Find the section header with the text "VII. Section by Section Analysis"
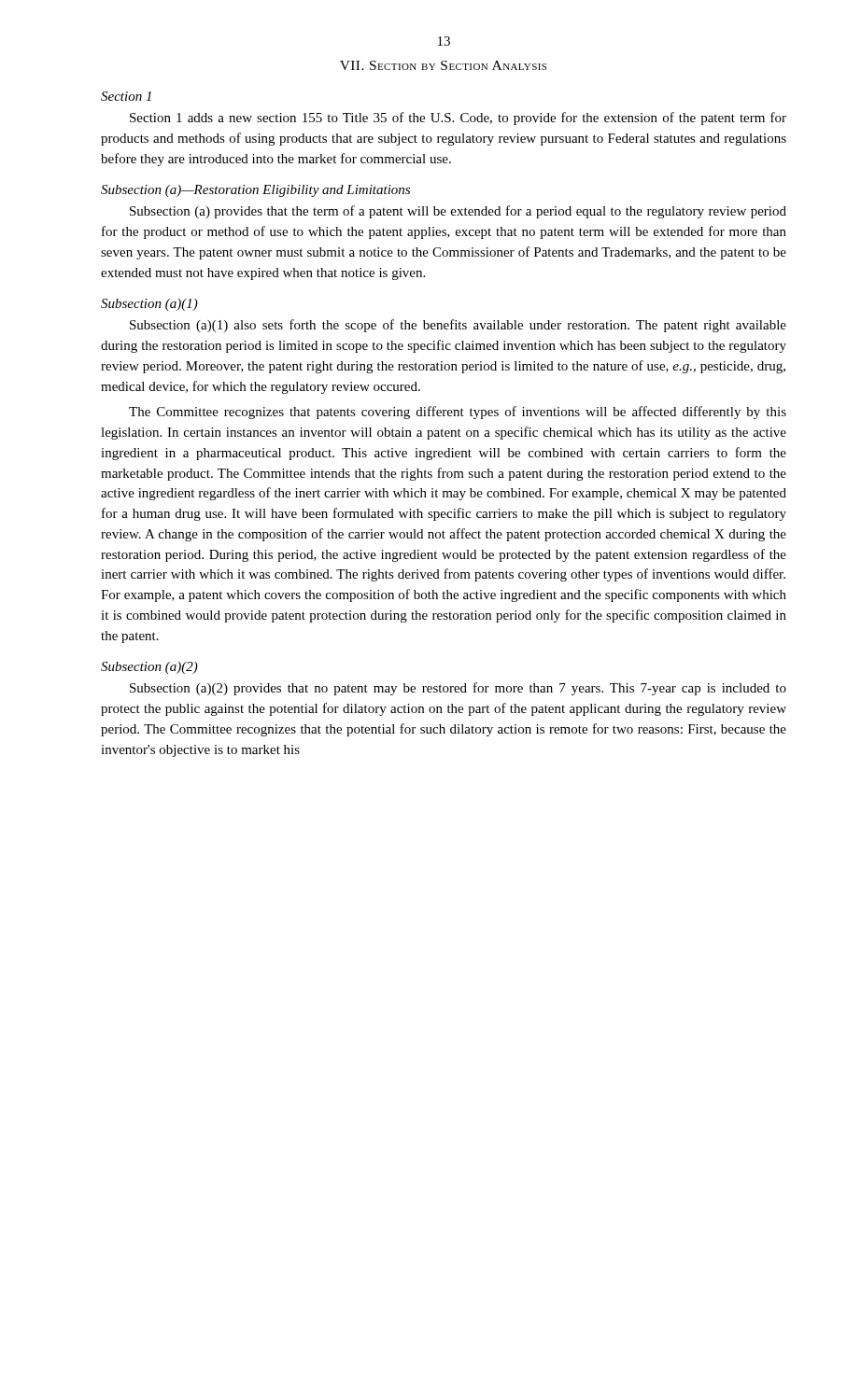 444,65
